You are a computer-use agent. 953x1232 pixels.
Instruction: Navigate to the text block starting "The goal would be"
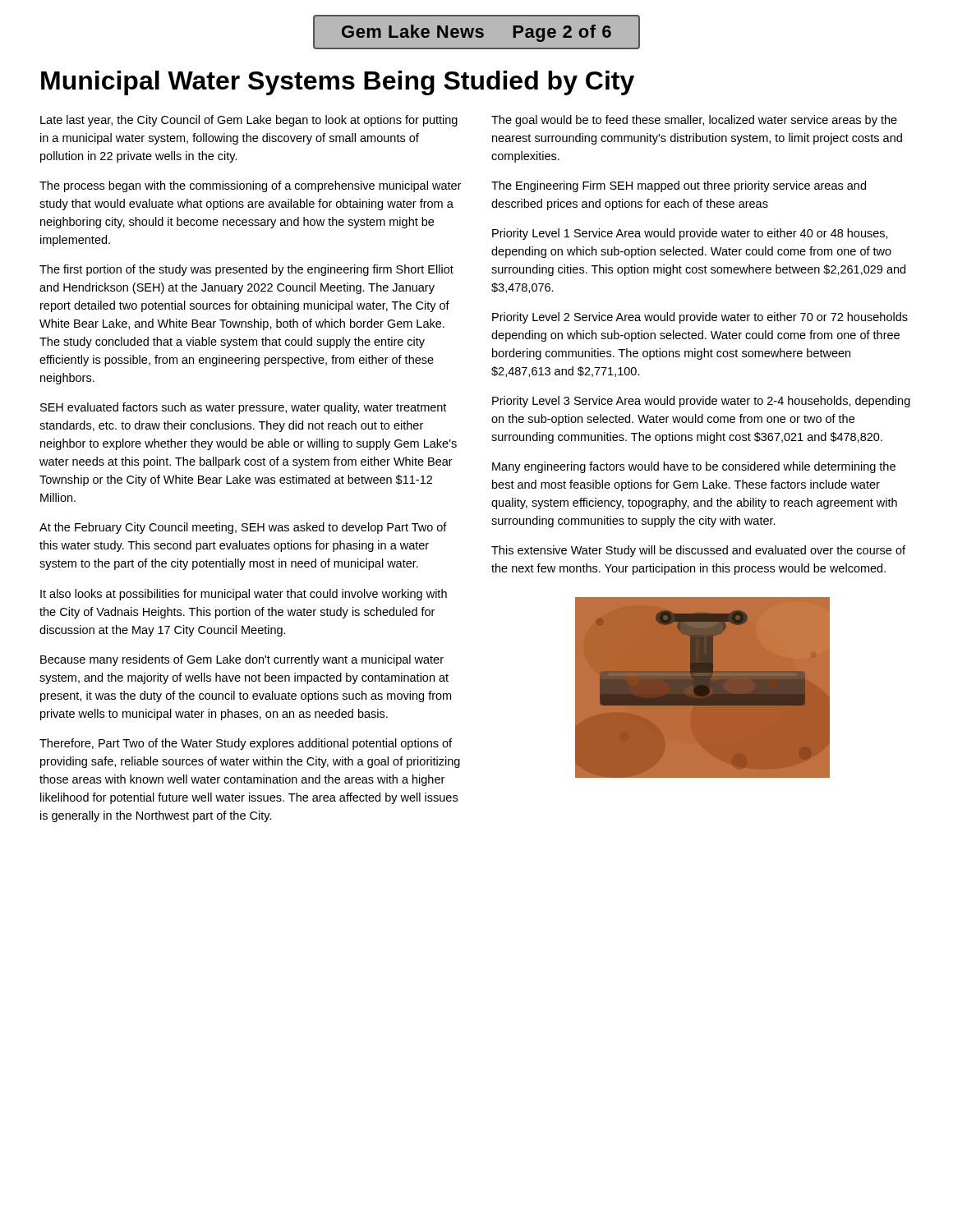(x=697, y=138)
